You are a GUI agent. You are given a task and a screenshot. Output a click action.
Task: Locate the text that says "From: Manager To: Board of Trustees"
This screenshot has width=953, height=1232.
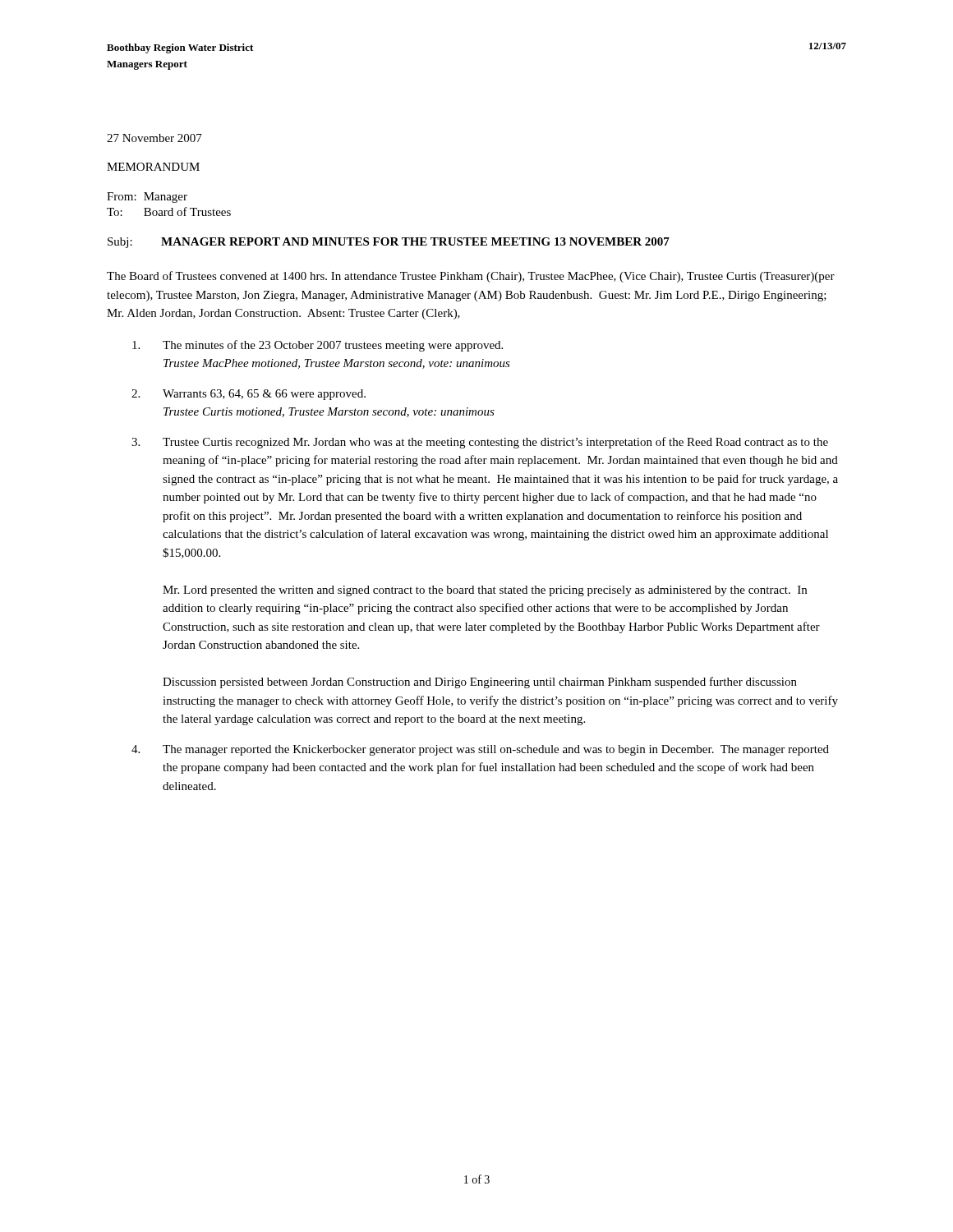tap(172, 205)
